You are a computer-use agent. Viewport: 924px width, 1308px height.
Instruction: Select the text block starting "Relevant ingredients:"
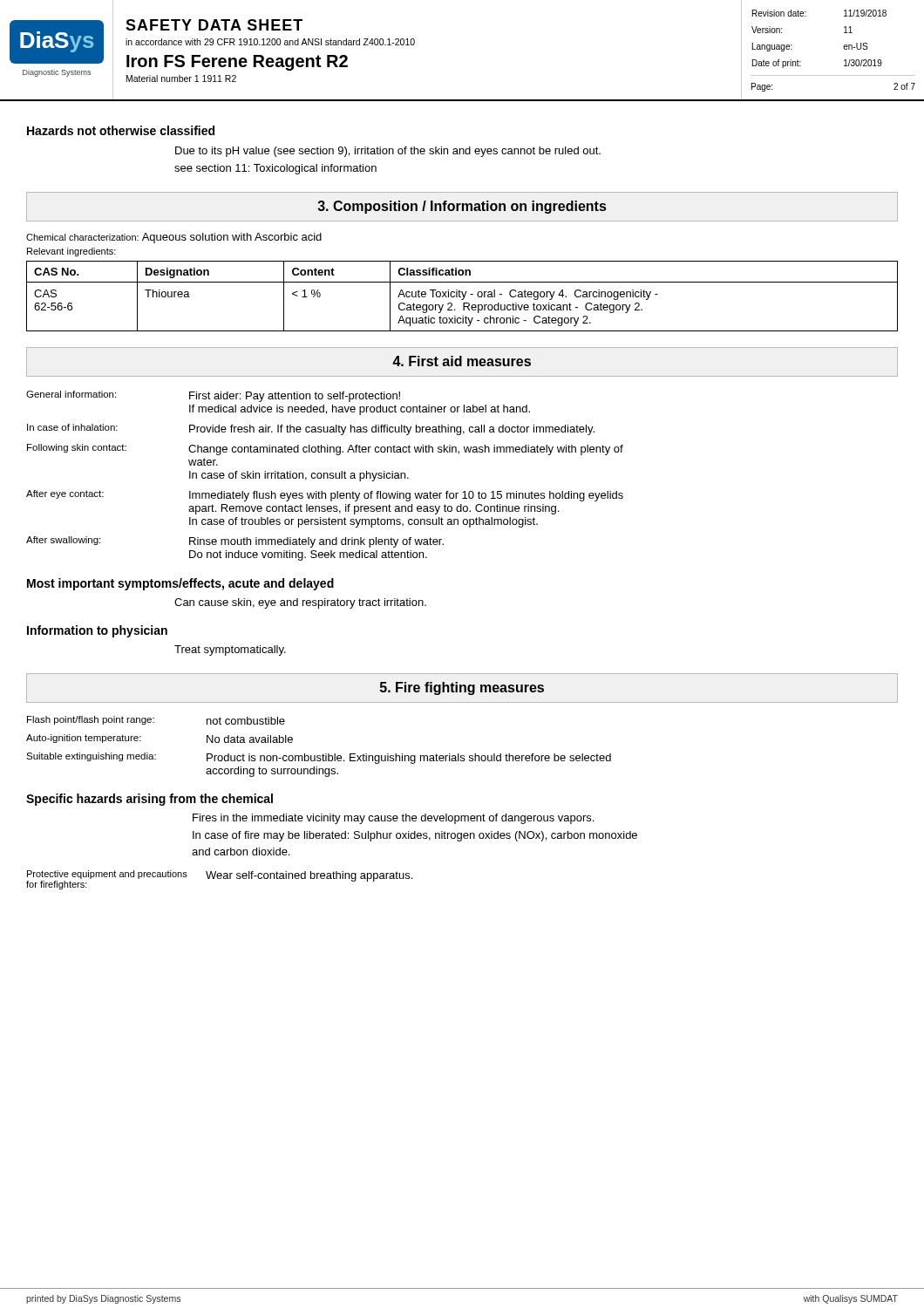click(x=71, y=251)
